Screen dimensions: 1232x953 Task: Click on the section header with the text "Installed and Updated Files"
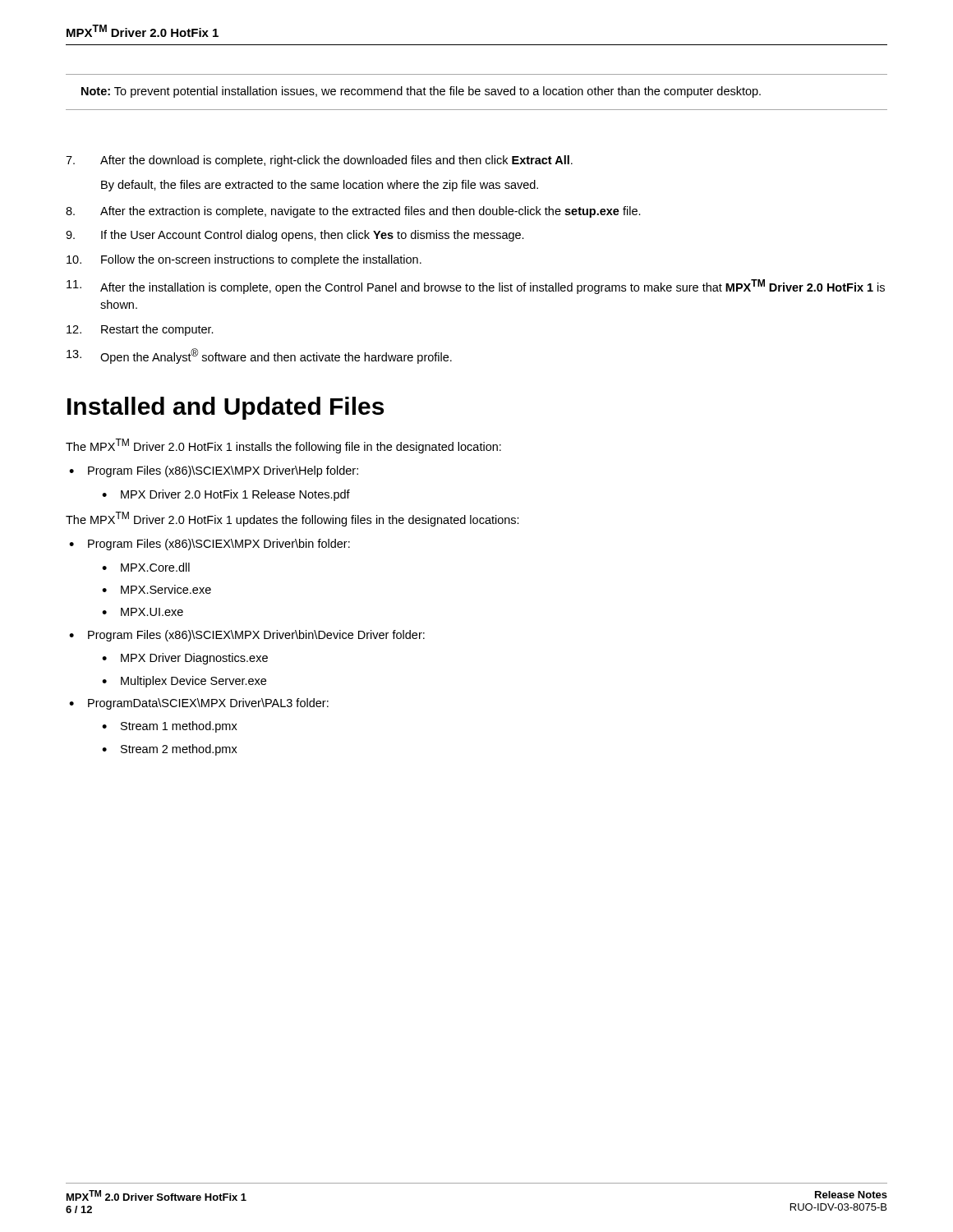(225, 406)
